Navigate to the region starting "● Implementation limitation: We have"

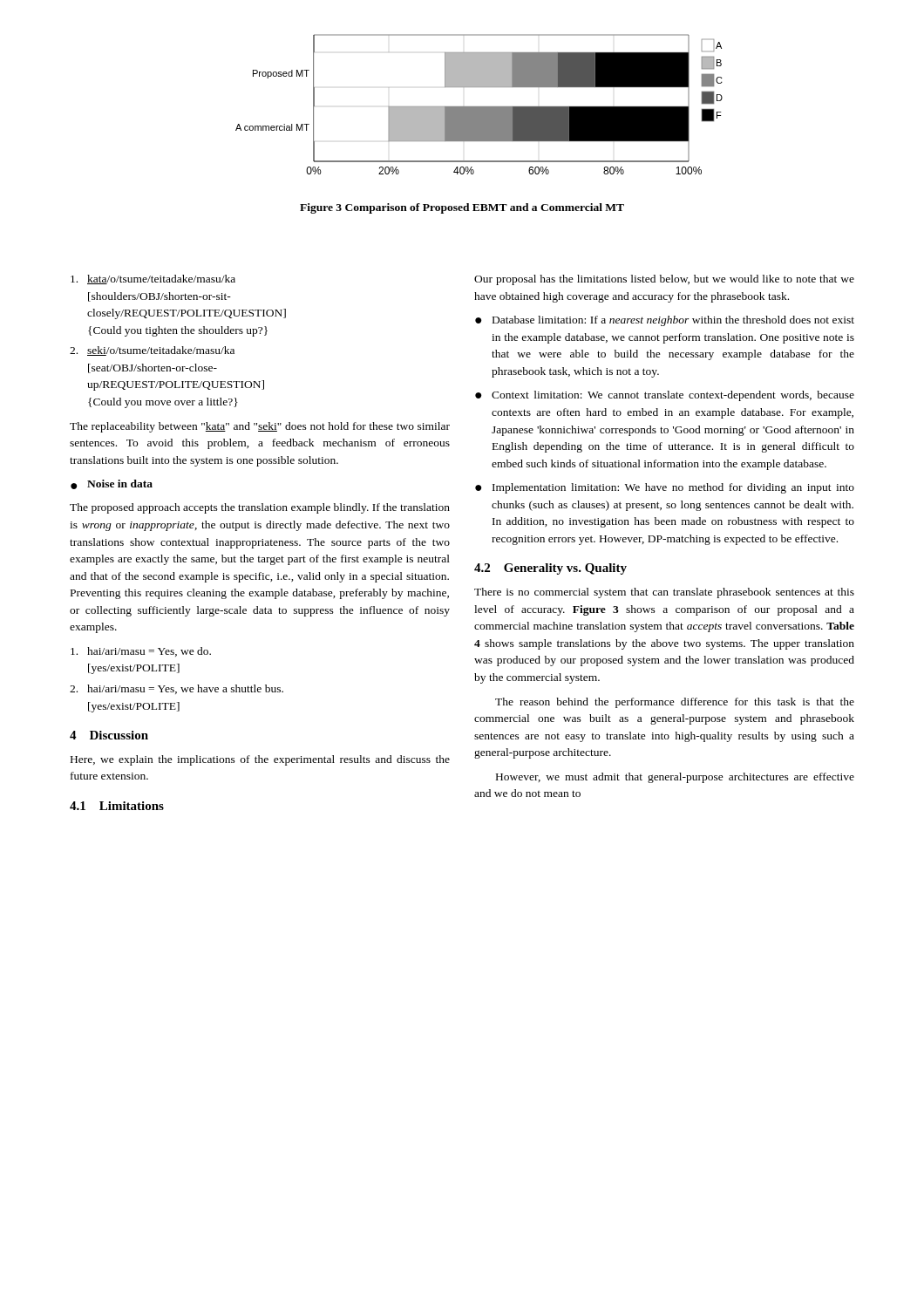tap(664, 513)
